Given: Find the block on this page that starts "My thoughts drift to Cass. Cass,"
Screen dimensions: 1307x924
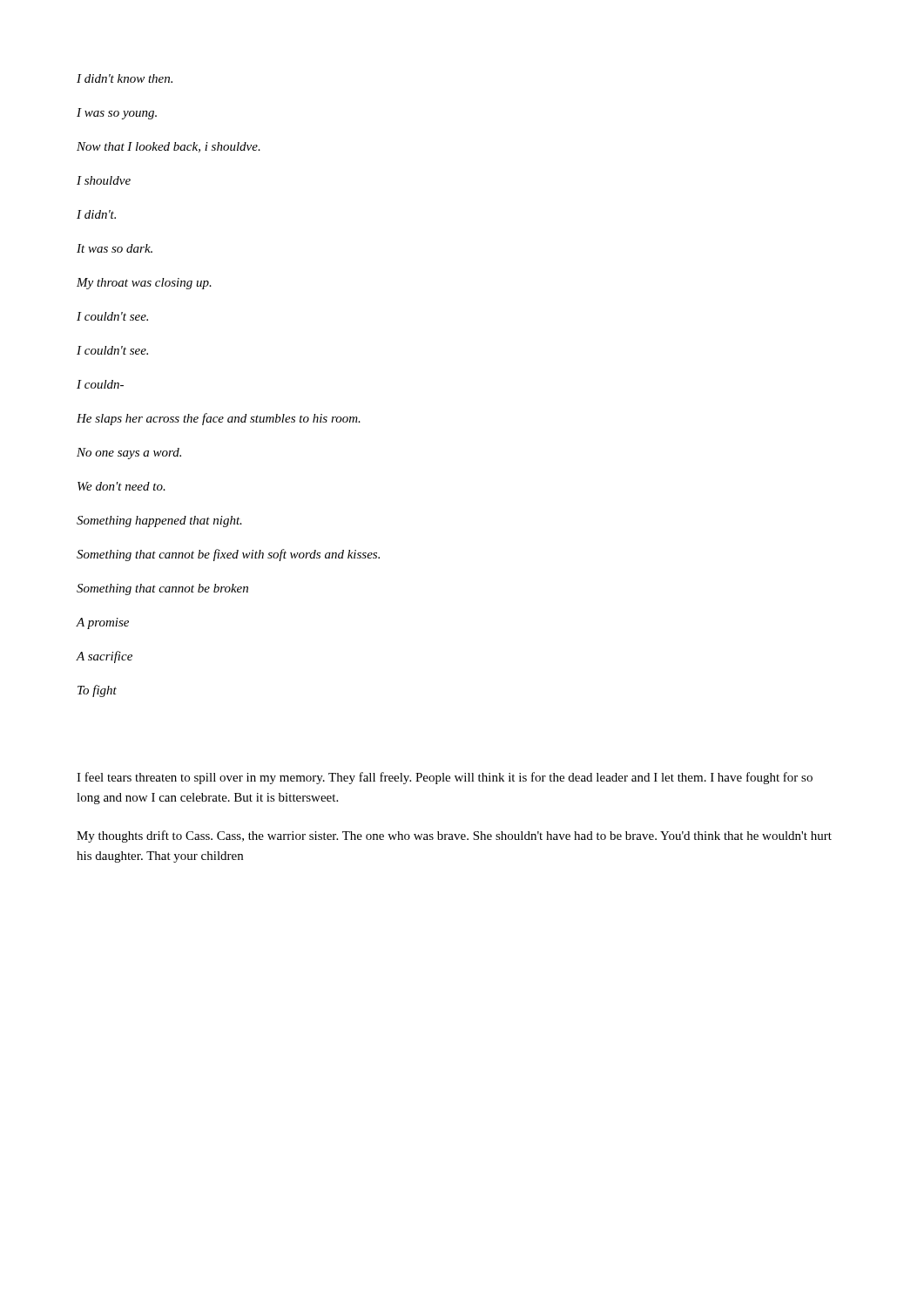Looking at the screenshot, I should pos(454,845).
